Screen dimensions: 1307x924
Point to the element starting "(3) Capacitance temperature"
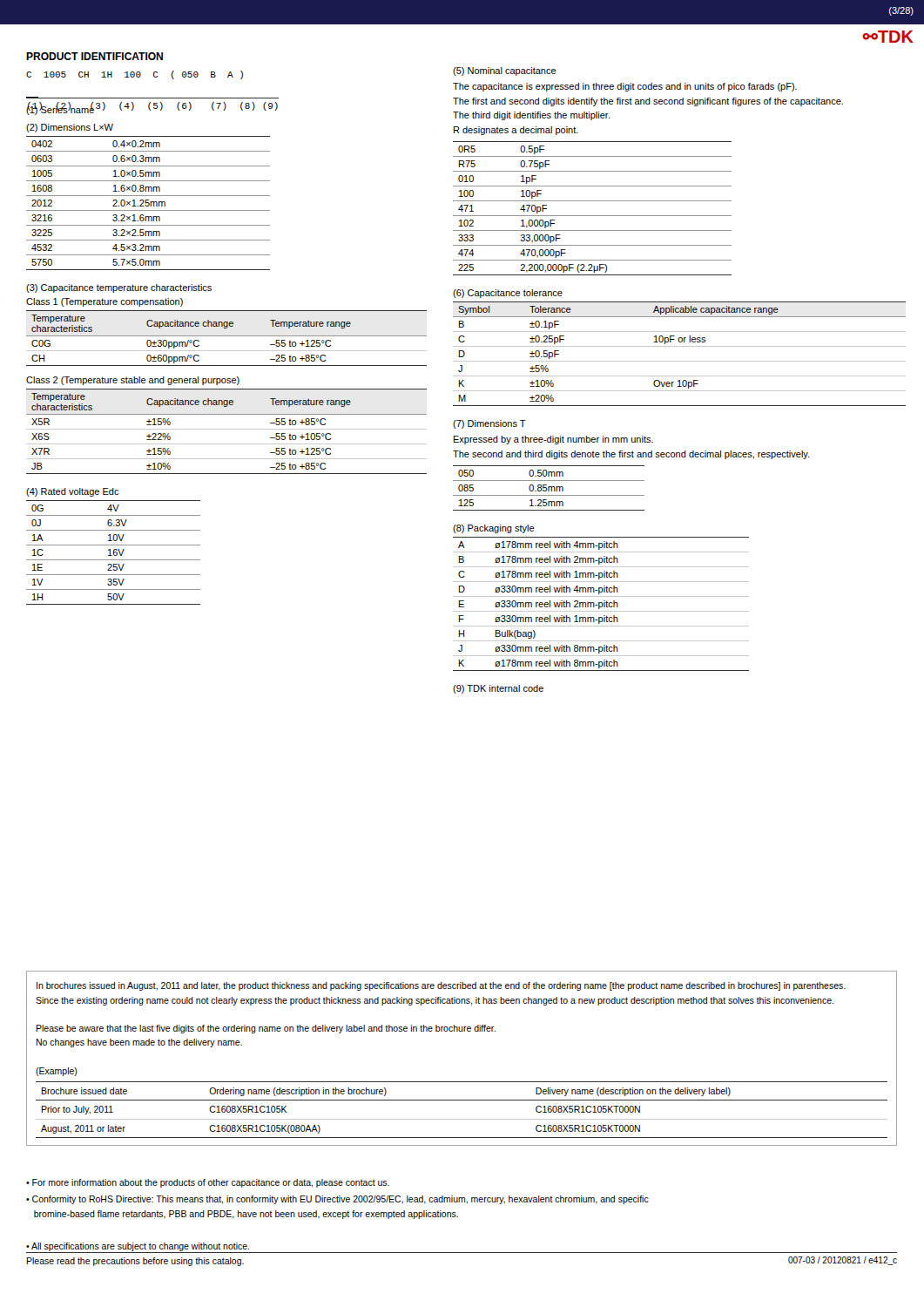[x=119, y=288]
